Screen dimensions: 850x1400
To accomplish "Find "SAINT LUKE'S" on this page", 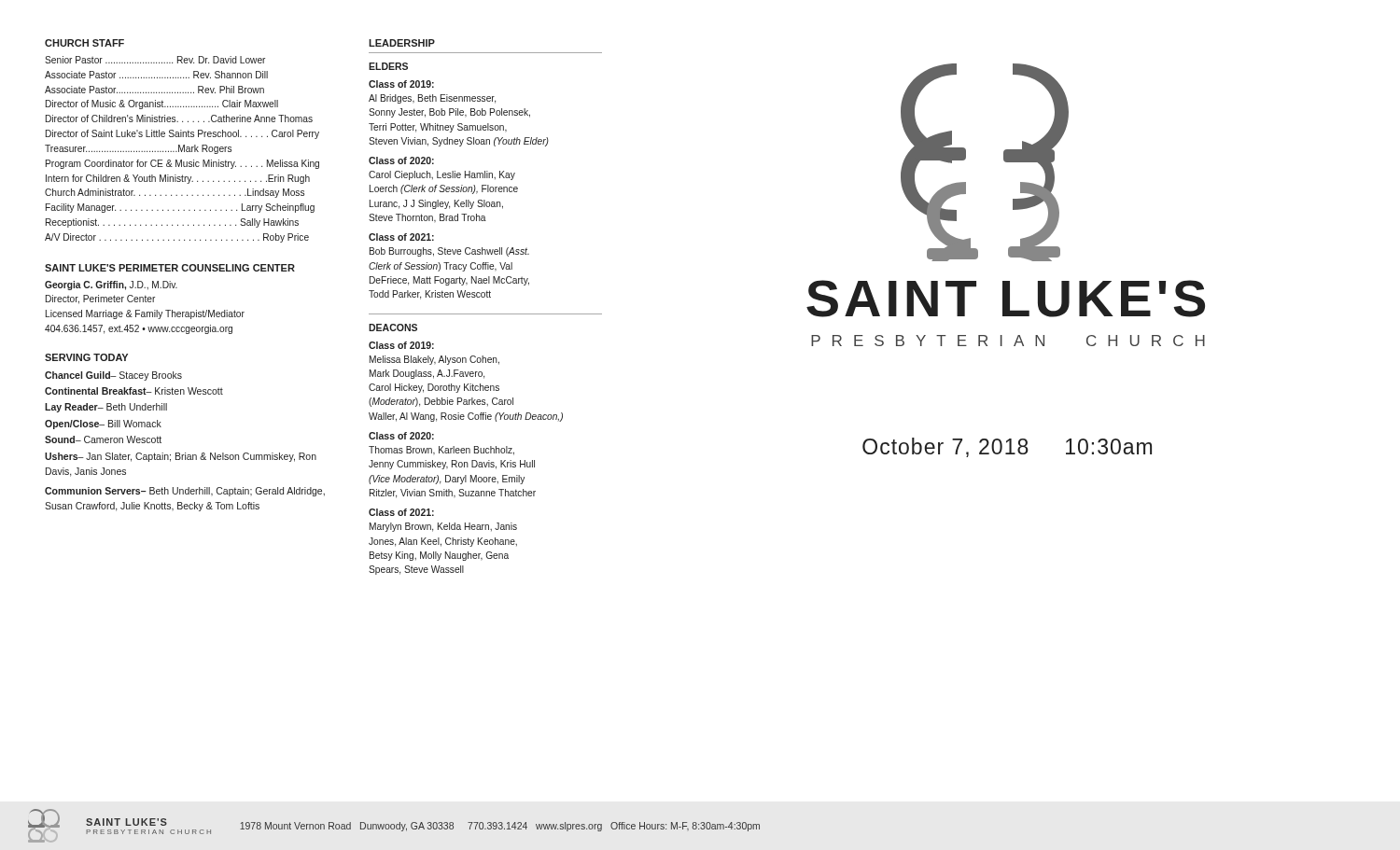I will (x=1008, y=299).
